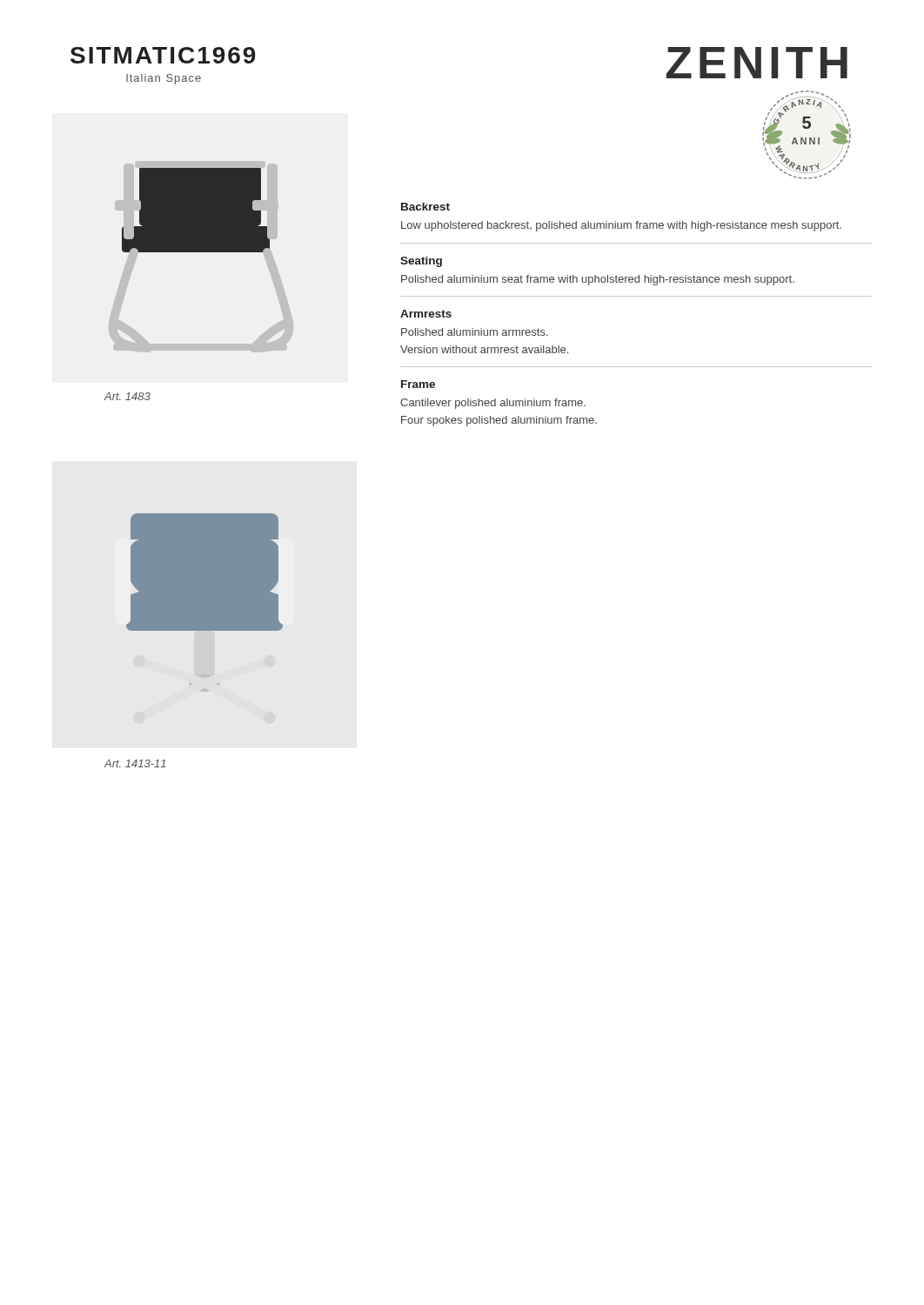Navigate to the text starting "Art. 1483"
924x1305 pixels.
(x=127, y=396)
